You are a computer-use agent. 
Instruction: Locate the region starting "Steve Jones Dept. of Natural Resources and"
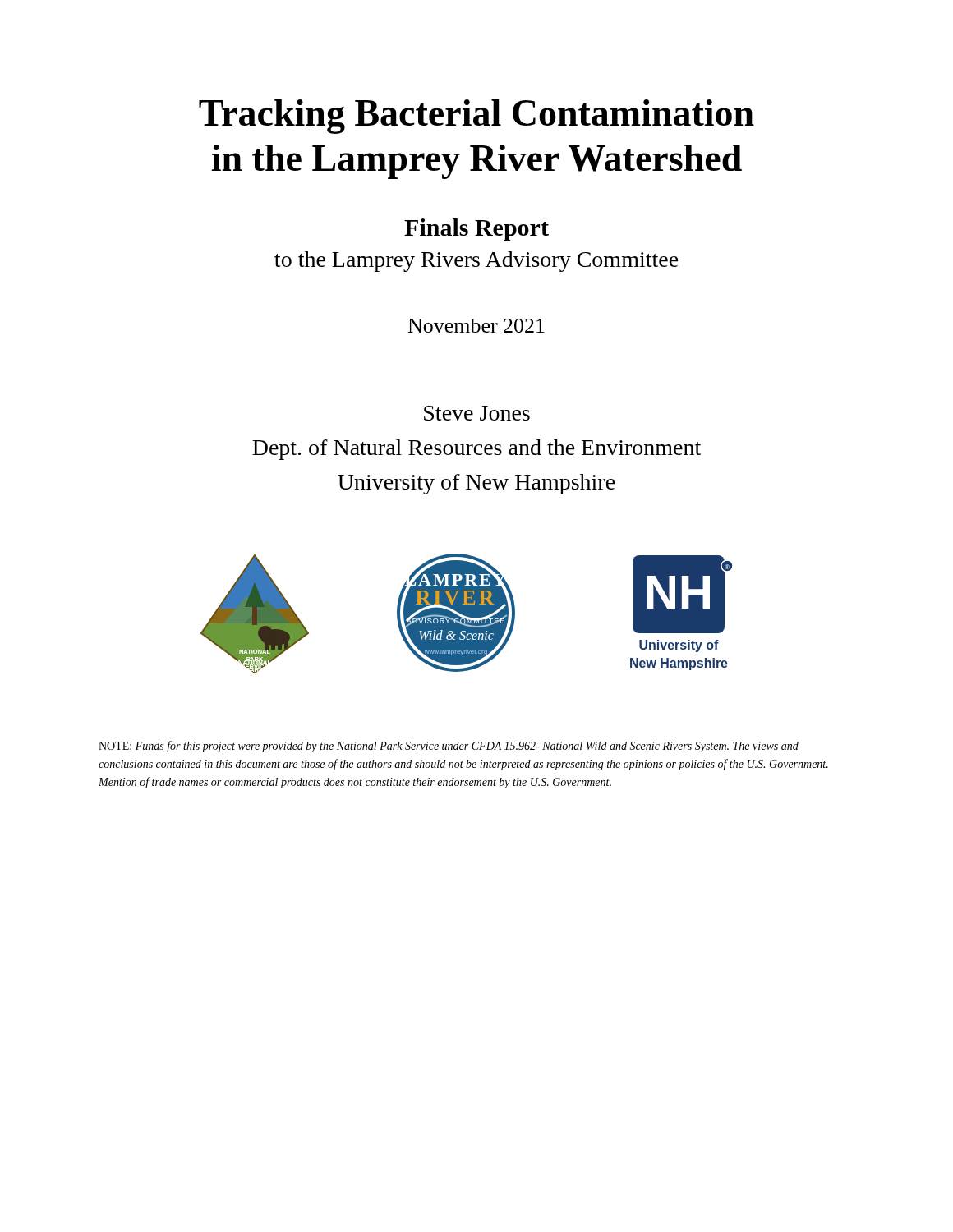[x=476, y=448]
